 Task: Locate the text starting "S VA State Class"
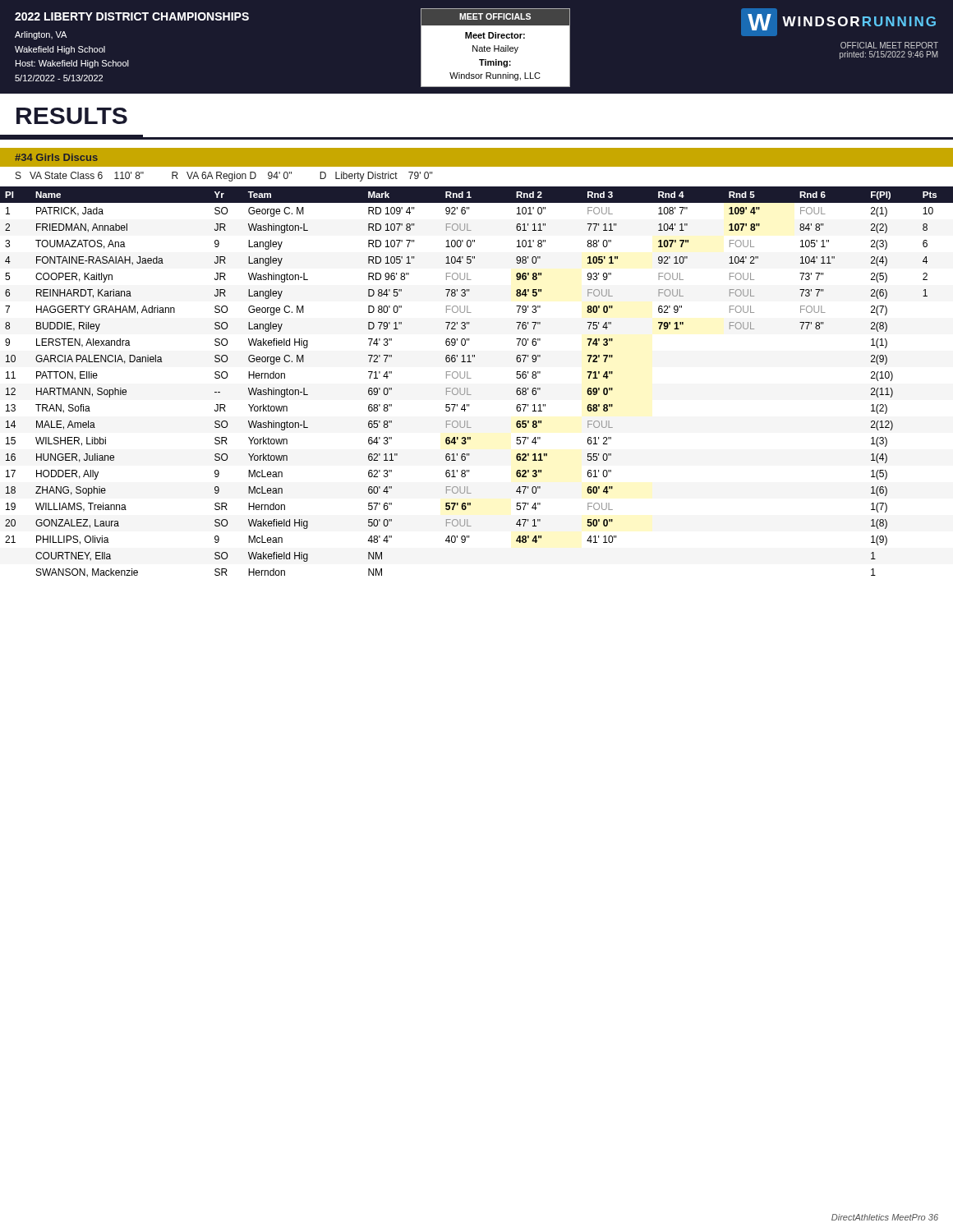click(x=224, y=176)
